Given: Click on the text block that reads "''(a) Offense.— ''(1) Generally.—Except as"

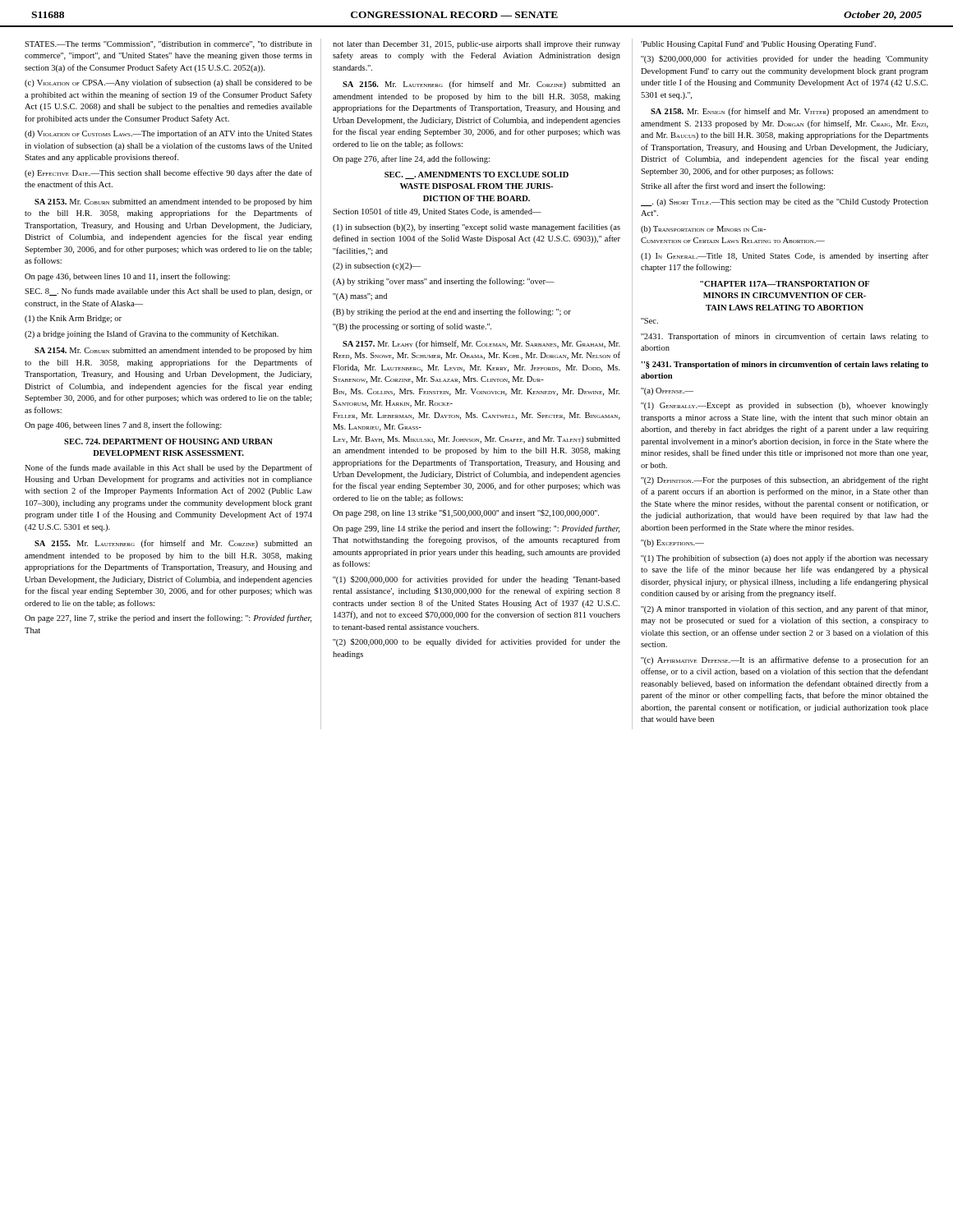Looking at the screenshot, I should click(785, 555).
